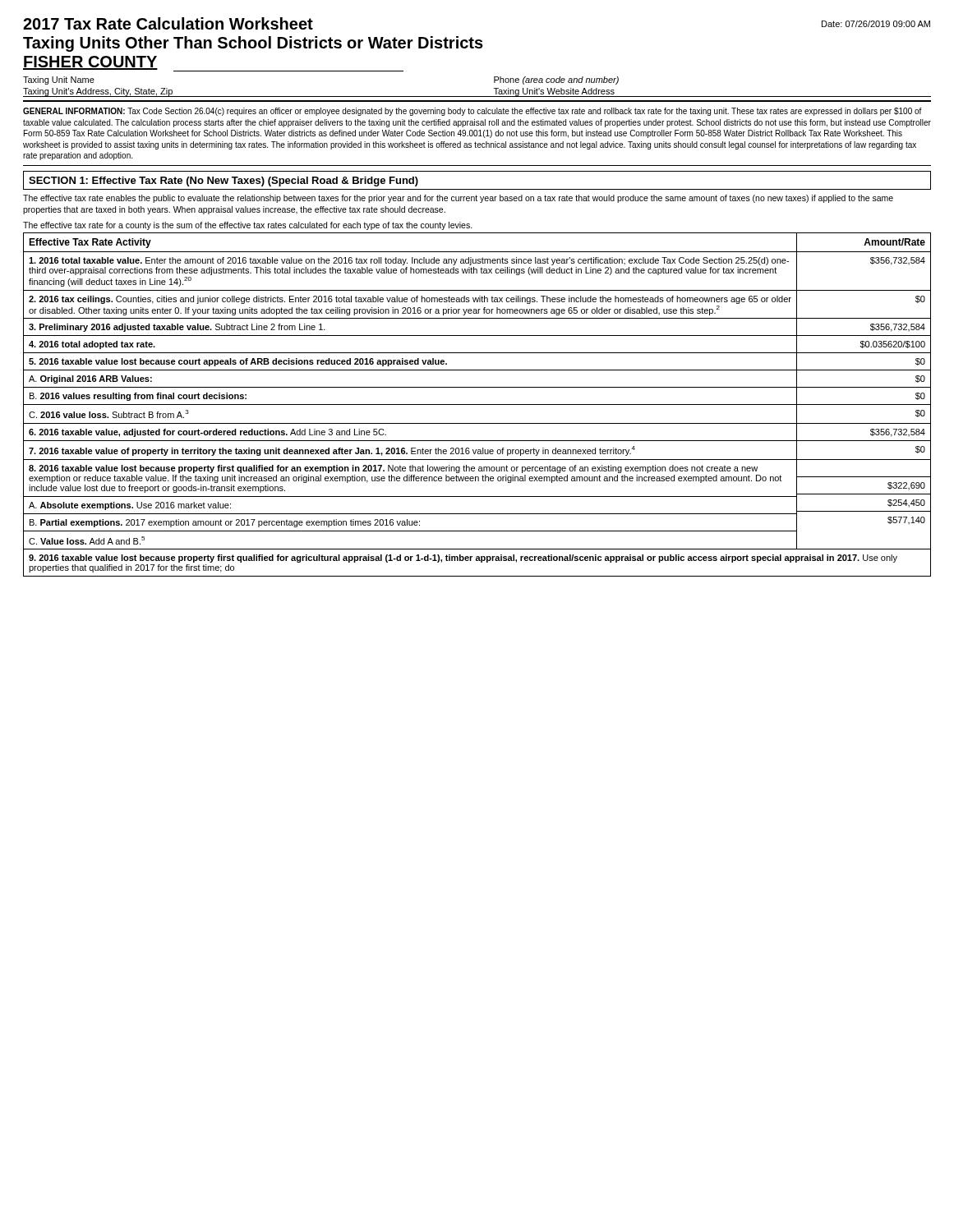Navigate to the element starting "The effective tax rate enables the public to"

point(458,203)
